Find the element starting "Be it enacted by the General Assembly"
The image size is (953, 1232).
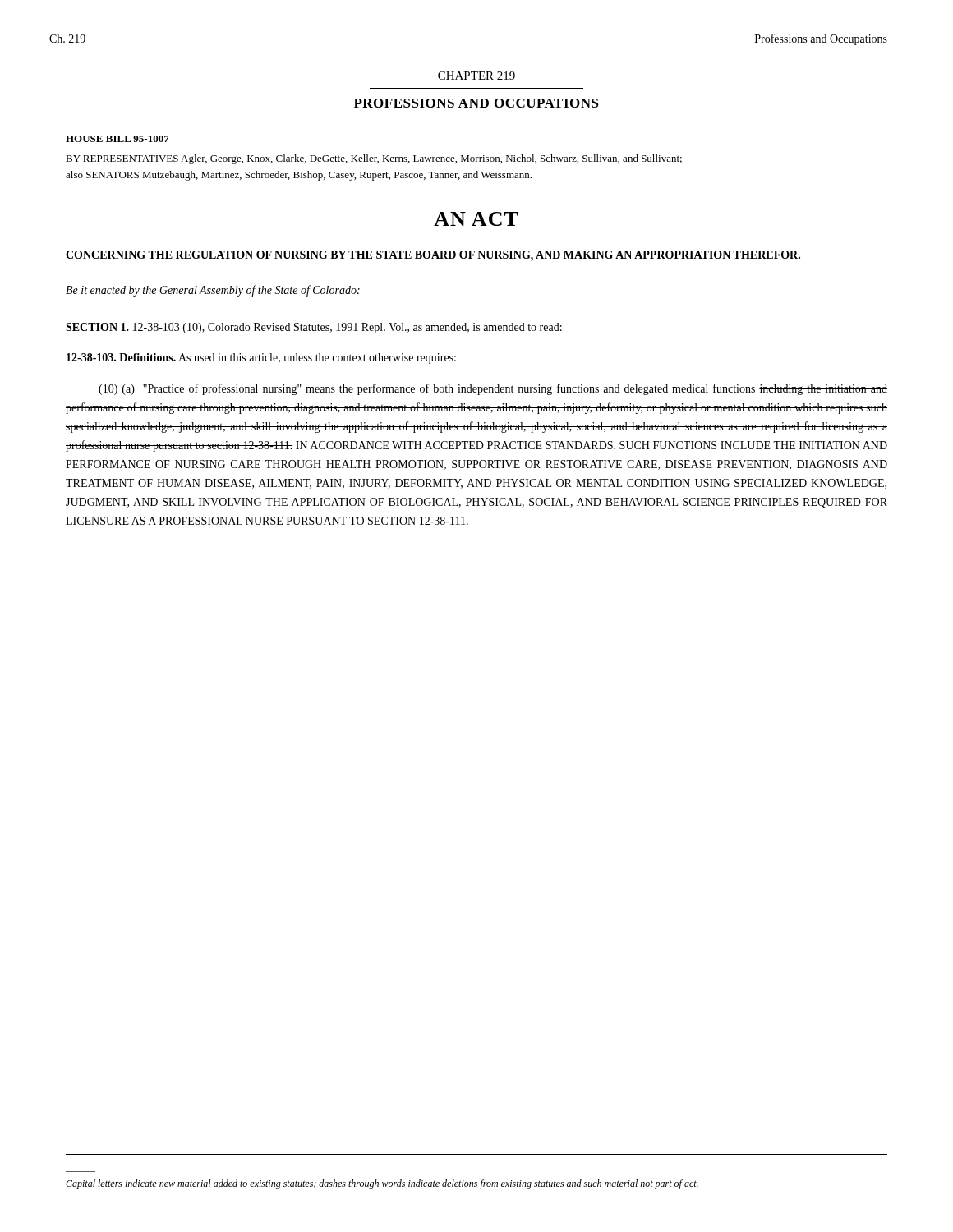coord(213,290)
